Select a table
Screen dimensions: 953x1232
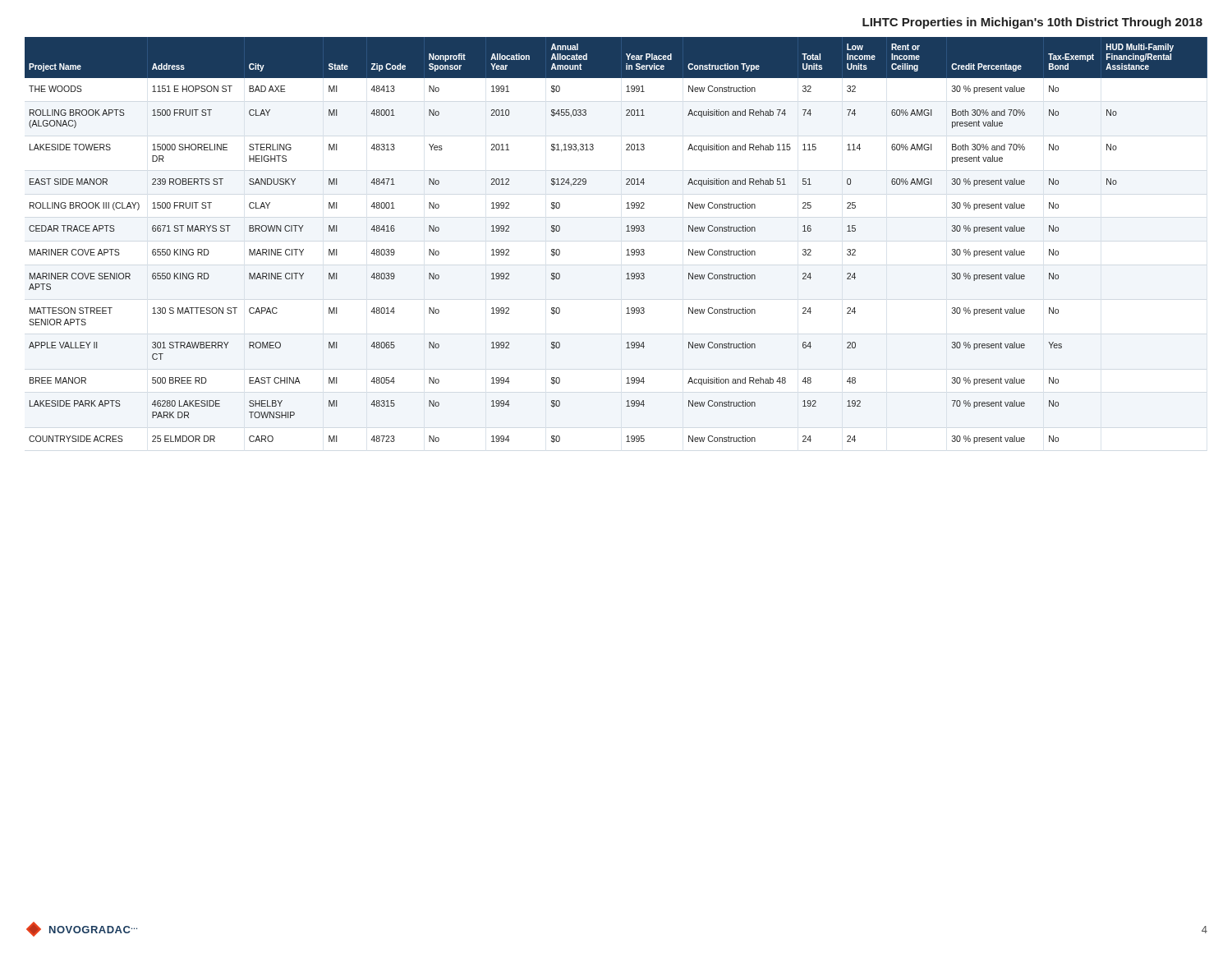coord(616,244)
